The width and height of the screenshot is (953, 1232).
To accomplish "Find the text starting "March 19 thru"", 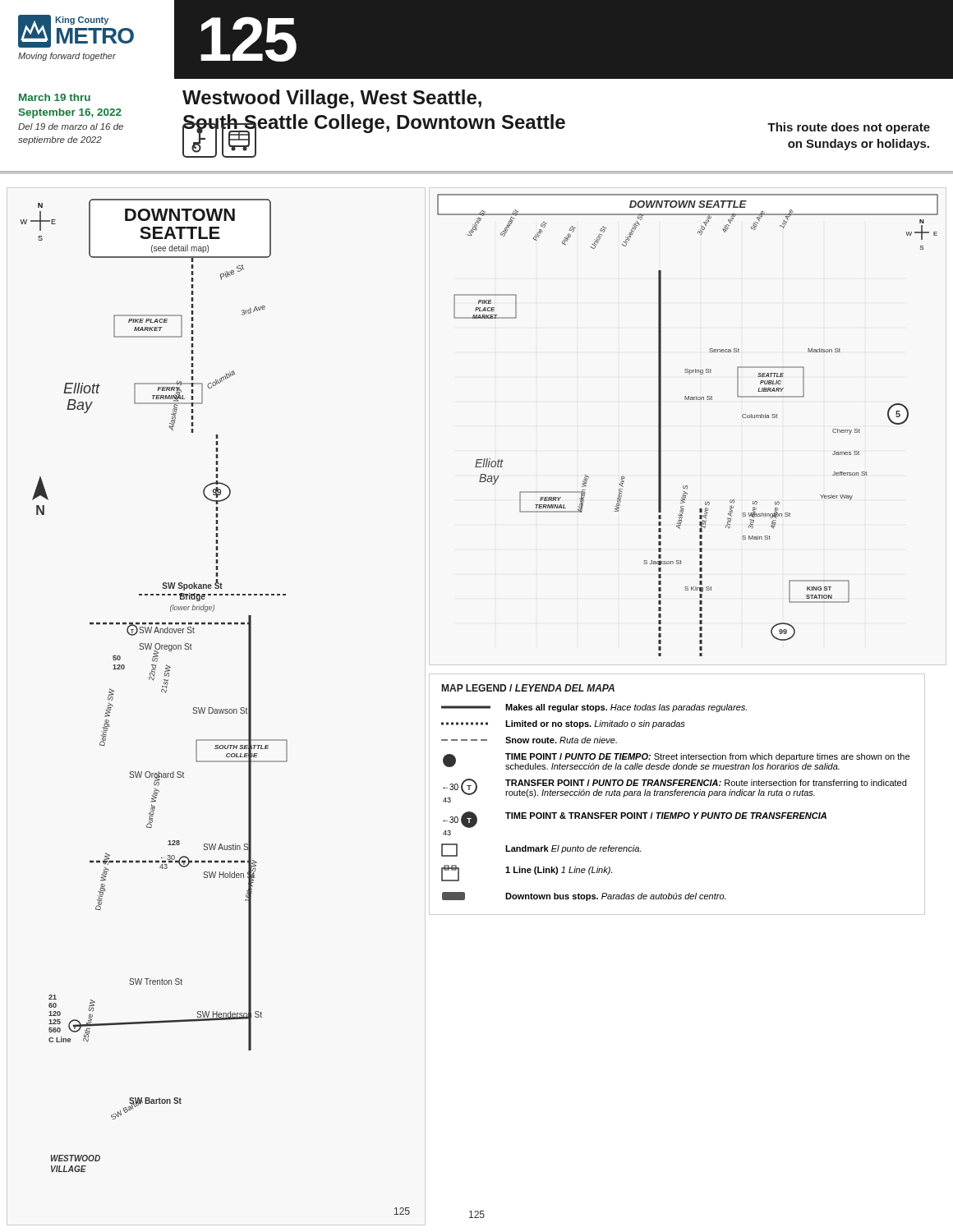I will pyautogui.click(x=96, y=118).
